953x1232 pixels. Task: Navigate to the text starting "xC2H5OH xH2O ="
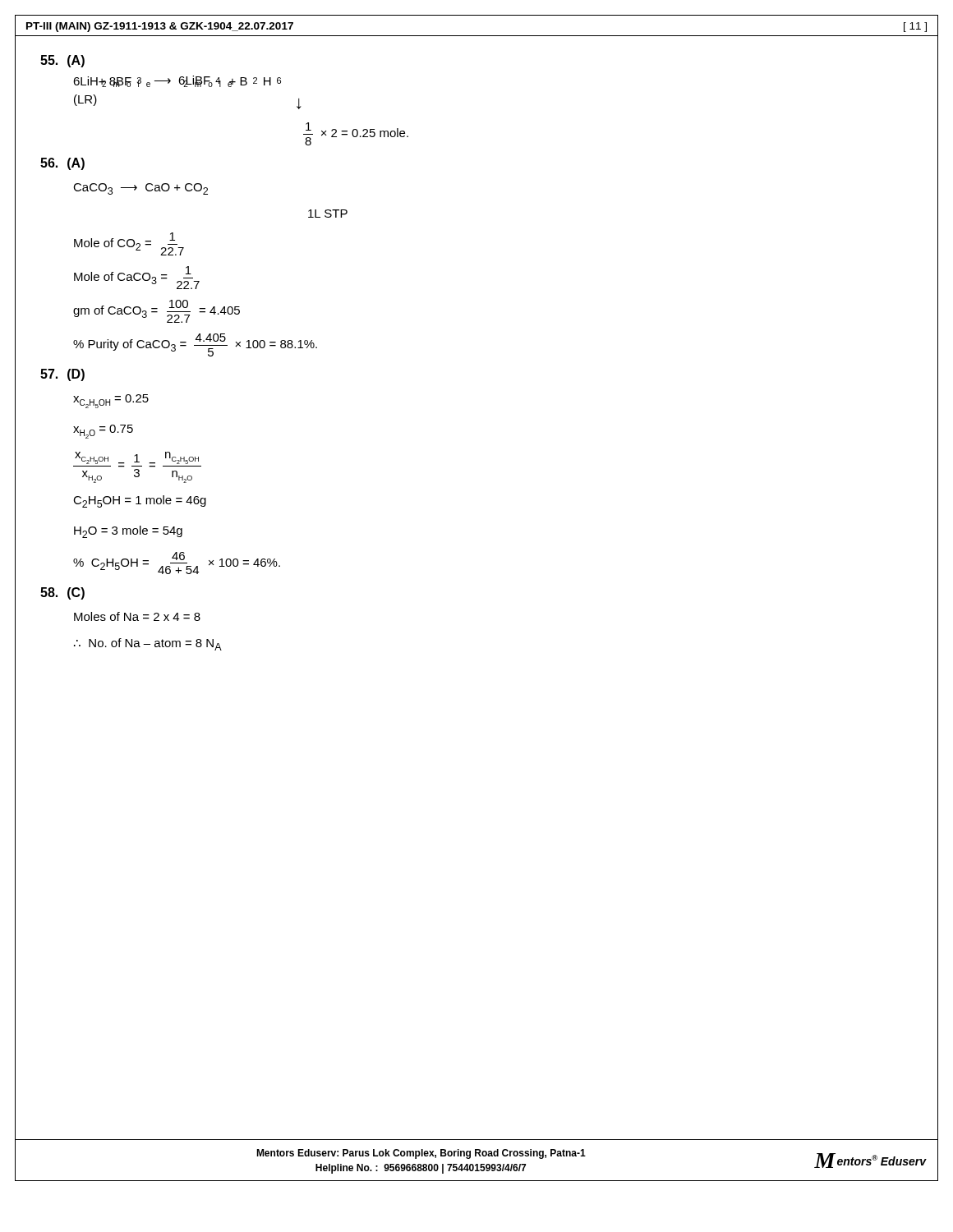click(x=137, y=466)
